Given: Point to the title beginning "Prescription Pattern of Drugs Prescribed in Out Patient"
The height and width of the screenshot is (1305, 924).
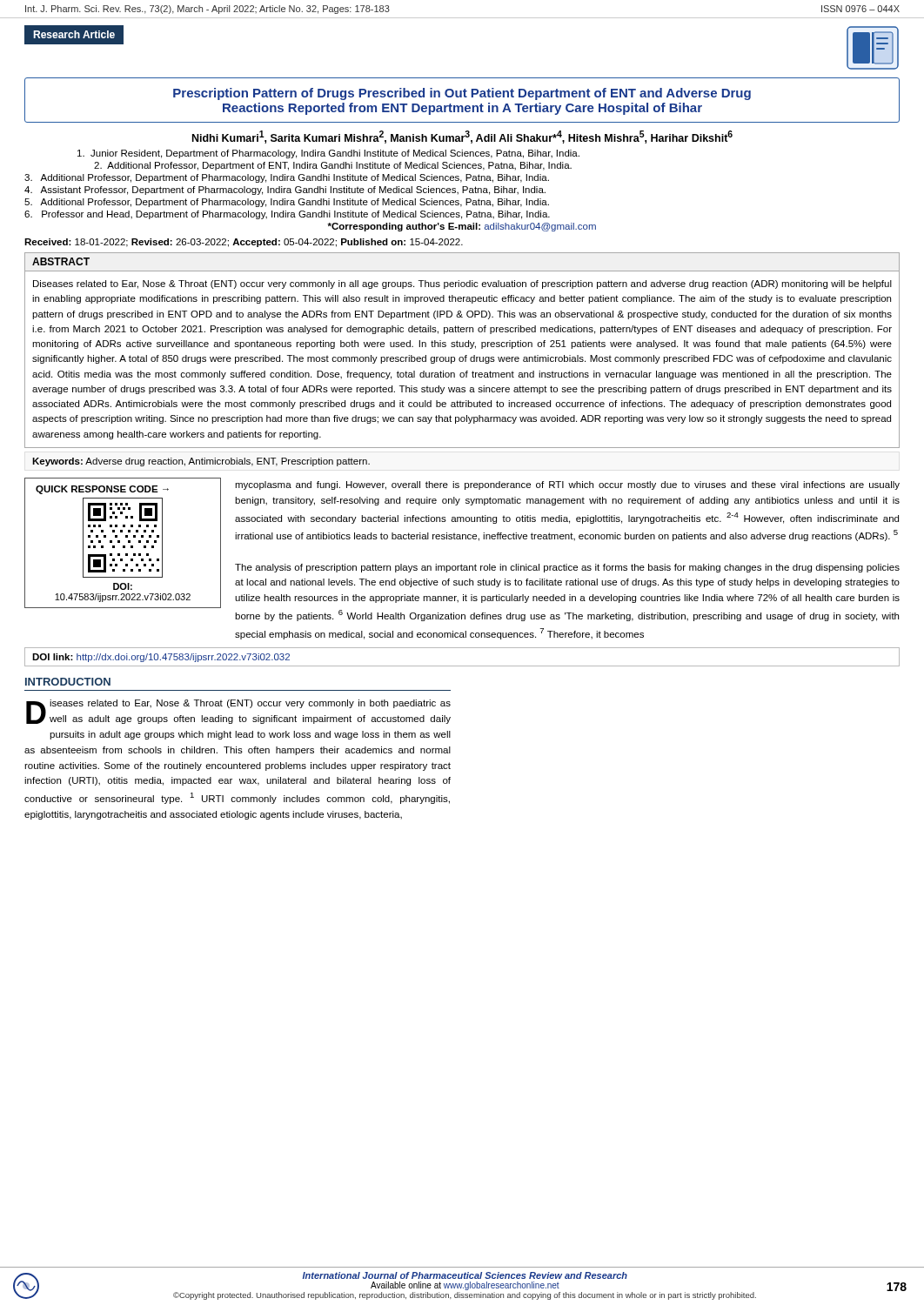Looking at the screenshot, I should coord(462,100).
